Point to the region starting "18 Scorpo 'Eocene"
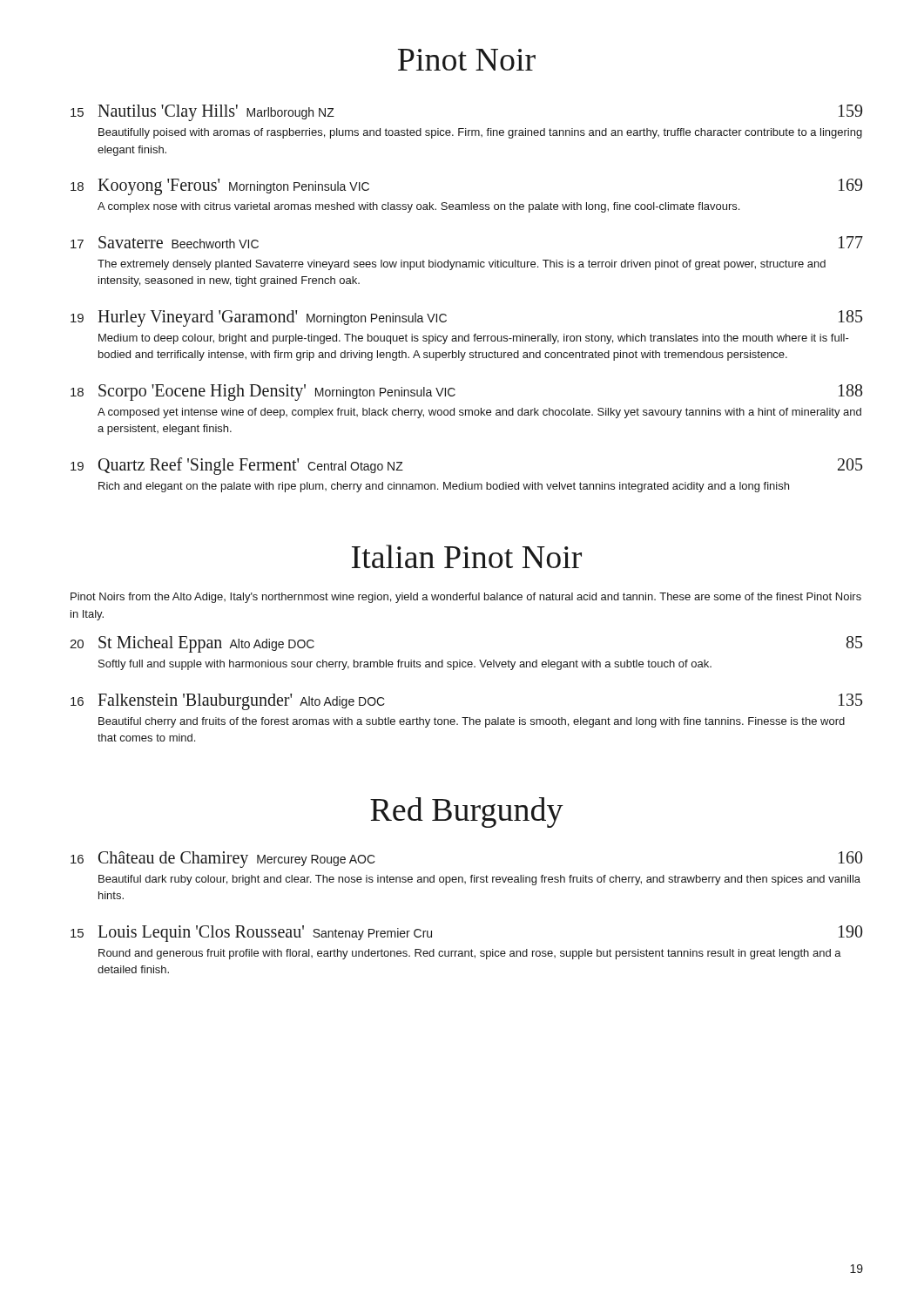924x1307 pixels. click(466, 409)
